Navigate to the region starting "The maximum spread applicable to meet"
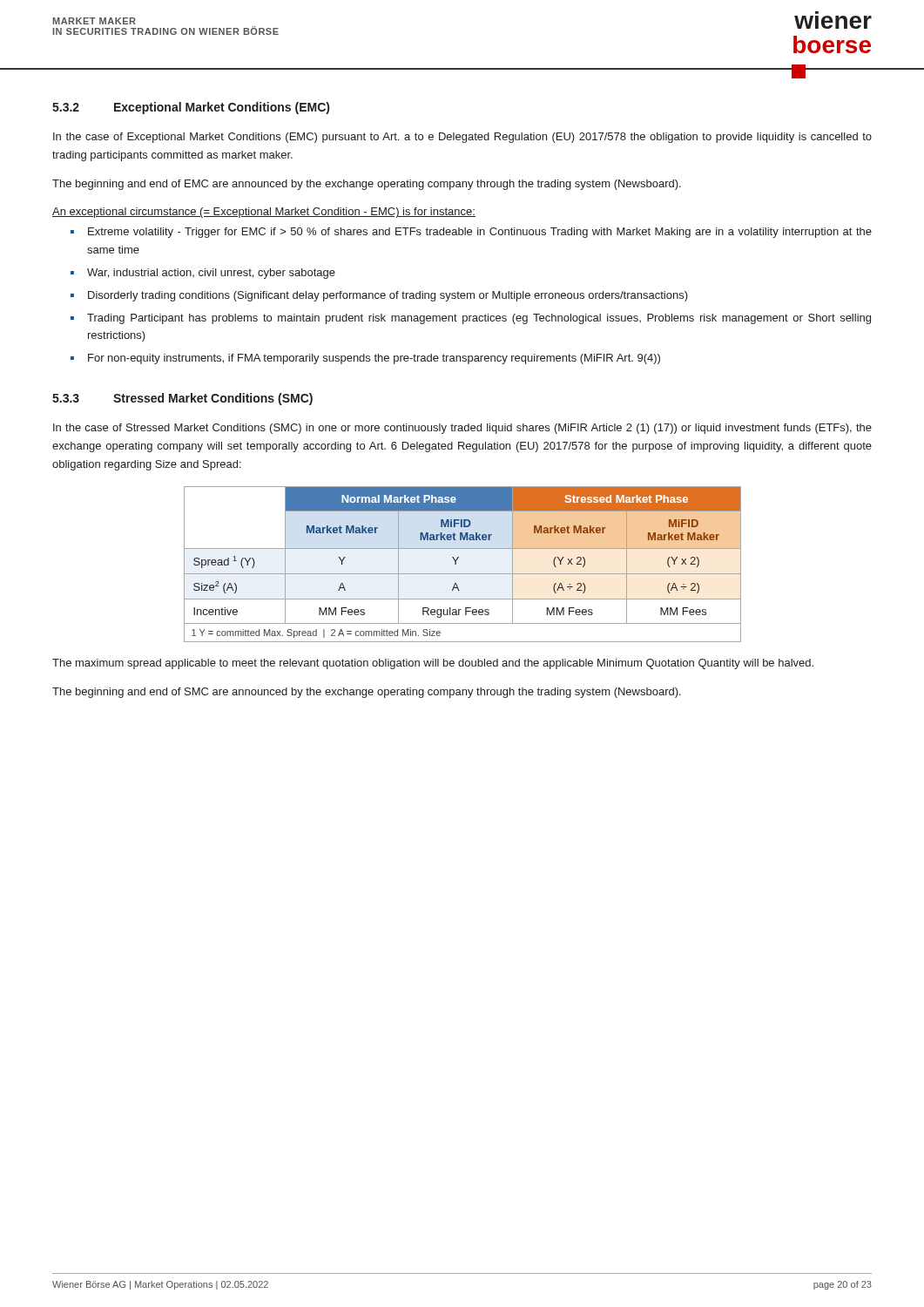The width and height of the screenshot is (924, 1307). [x=433, y=663]
